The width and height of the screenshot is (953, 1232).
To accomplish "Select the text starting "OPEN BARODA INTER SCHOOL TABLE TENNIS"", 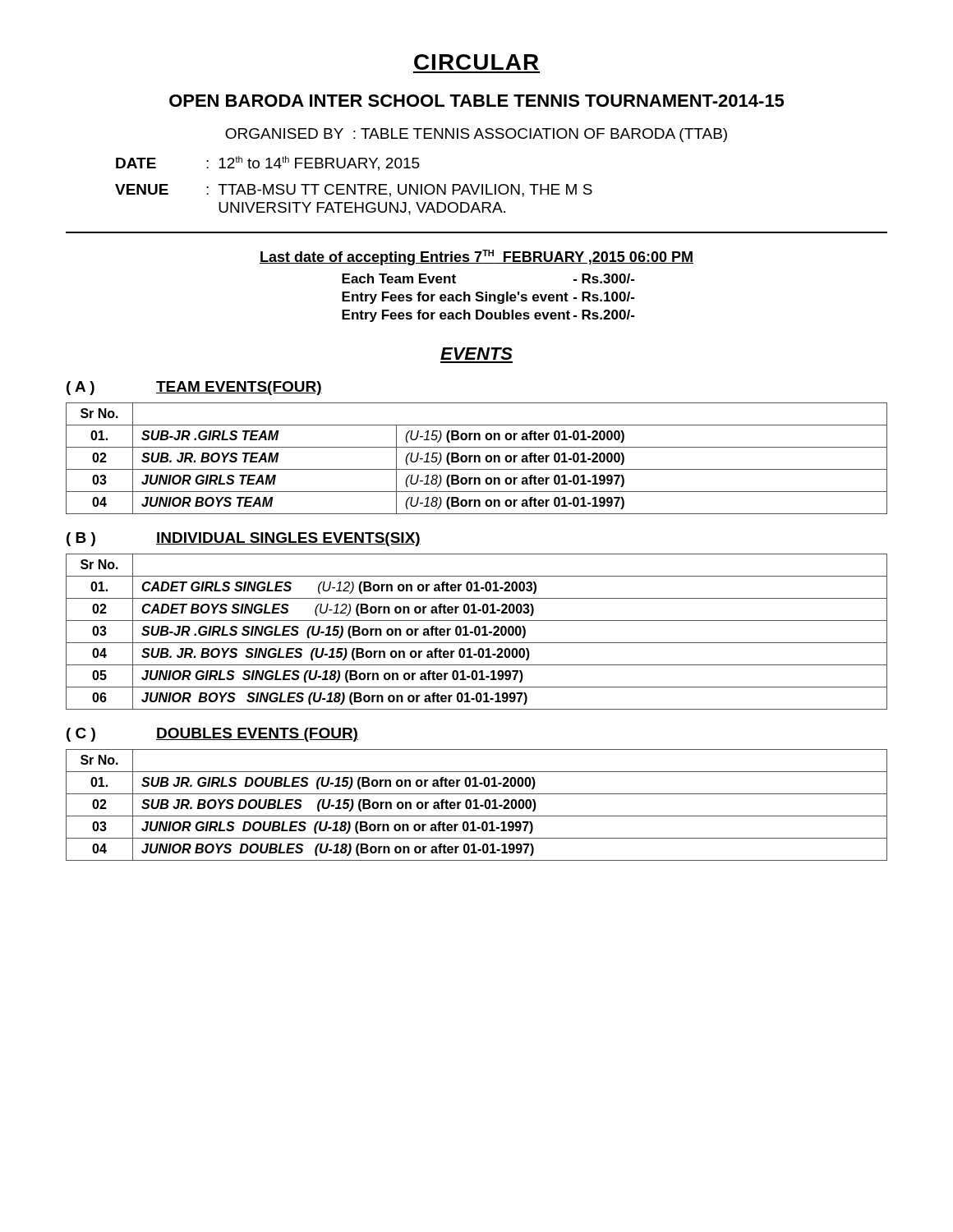I will [476, 101].
